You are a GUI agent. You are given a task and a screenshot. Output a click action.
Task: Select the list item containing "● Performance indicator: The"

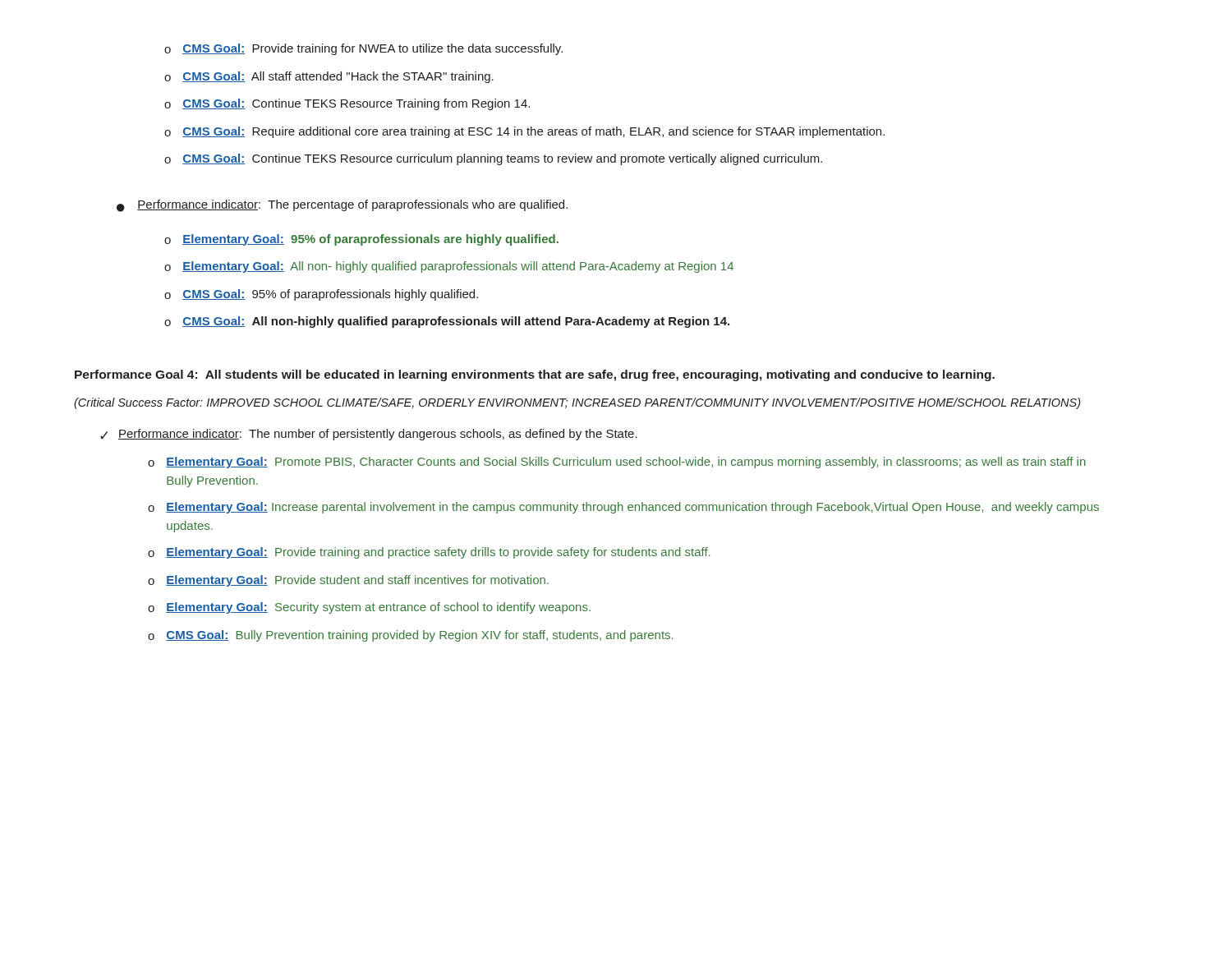coord(342,207)
